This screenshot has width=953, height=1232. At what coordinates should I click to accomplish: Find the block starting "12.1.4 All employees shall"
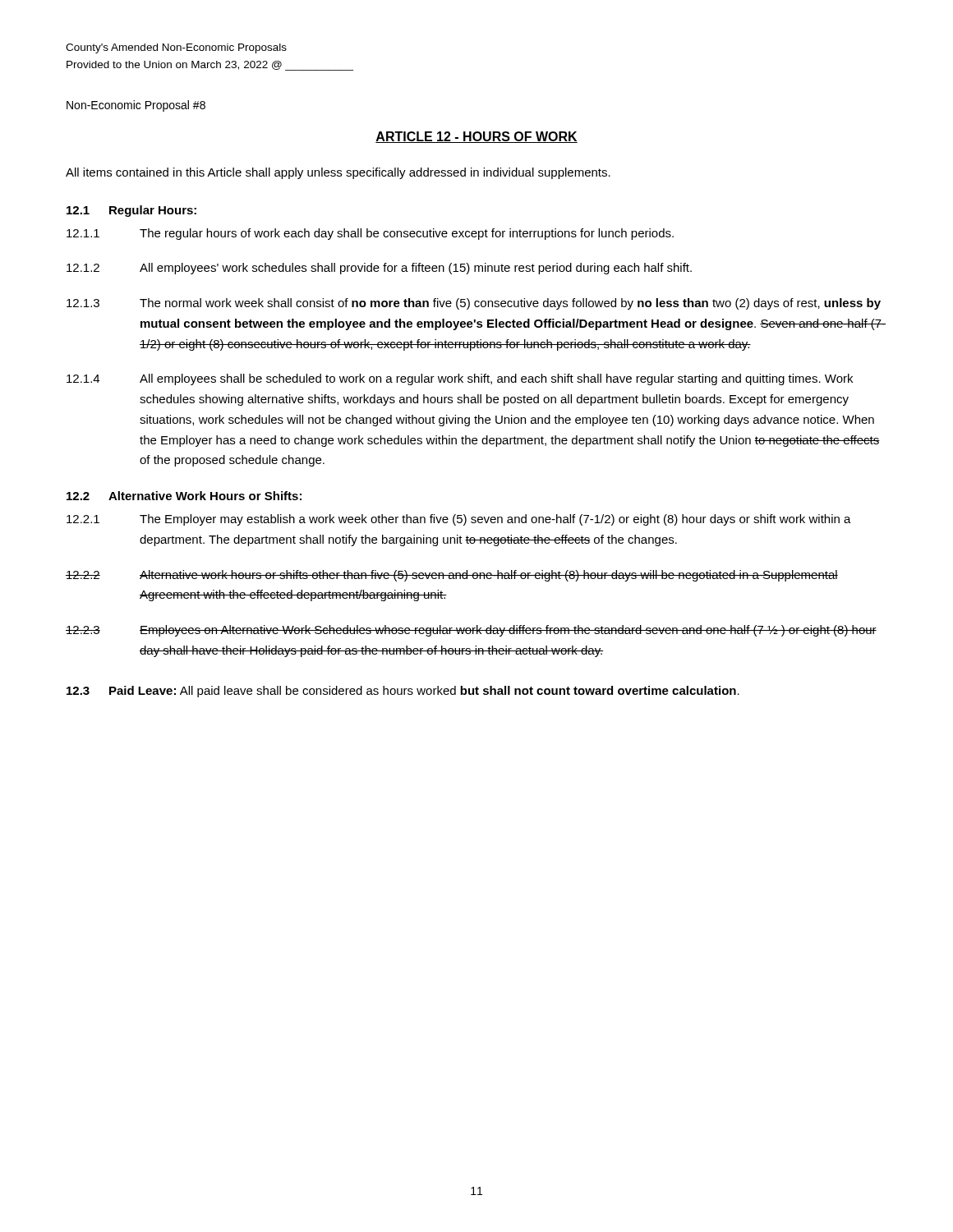(476, 420)
